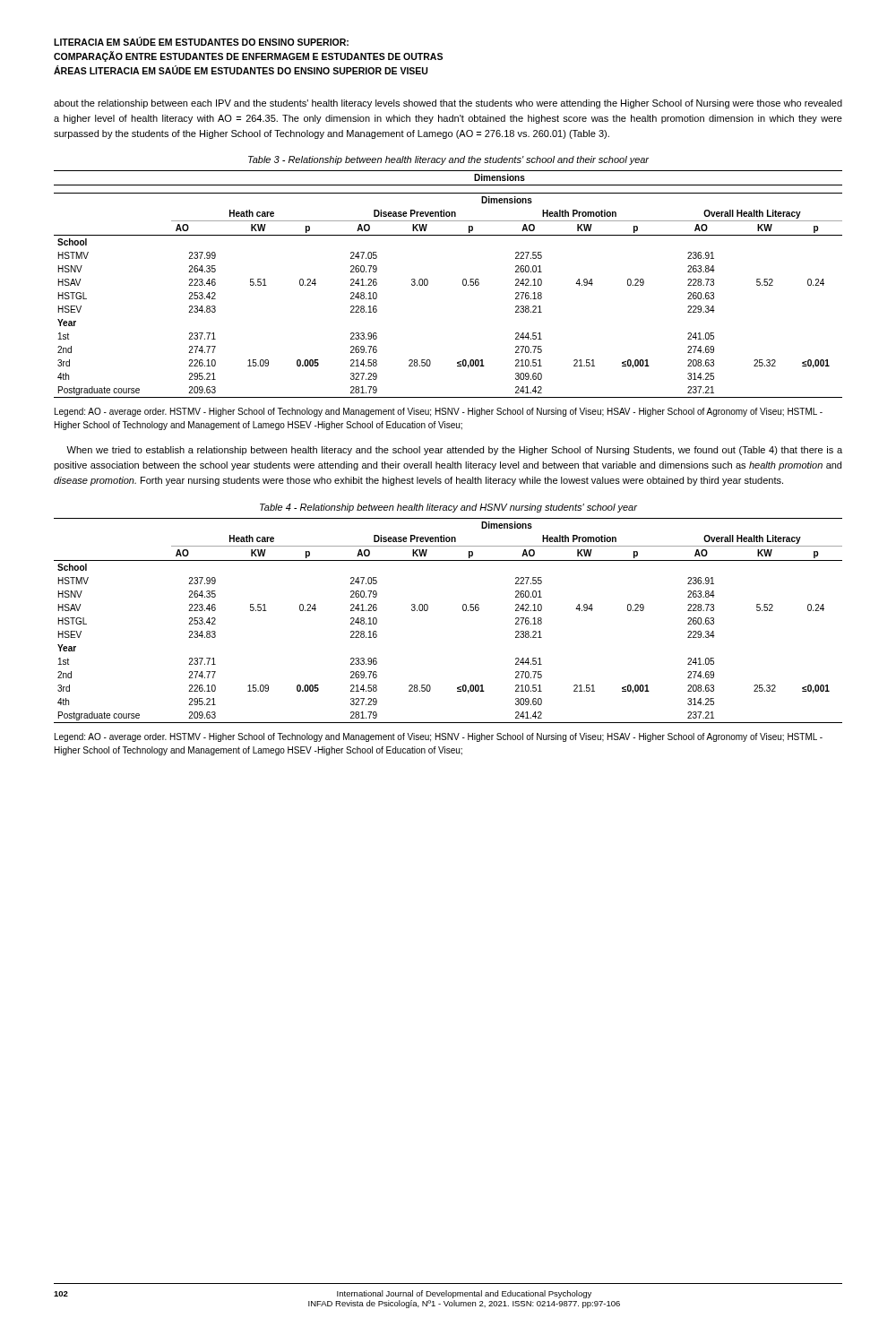The width and height of the screenshot is (896, 1344).
Task: Click on the caption with the text "Table 4 - Relationship between health"
Action: click(448, 507)
